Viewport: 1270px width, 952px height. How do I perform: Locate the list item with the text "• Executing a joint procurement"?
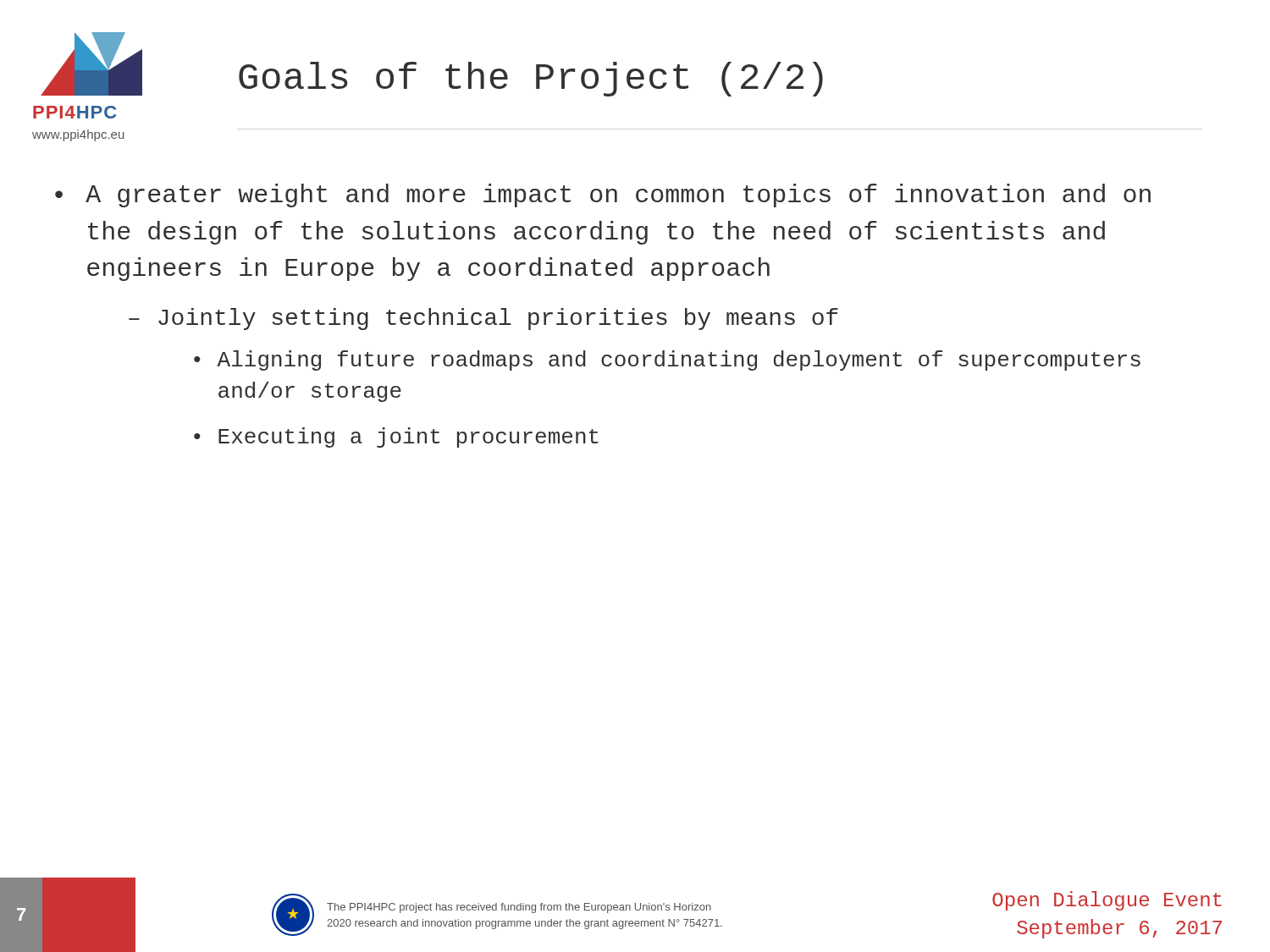[395, 438]
